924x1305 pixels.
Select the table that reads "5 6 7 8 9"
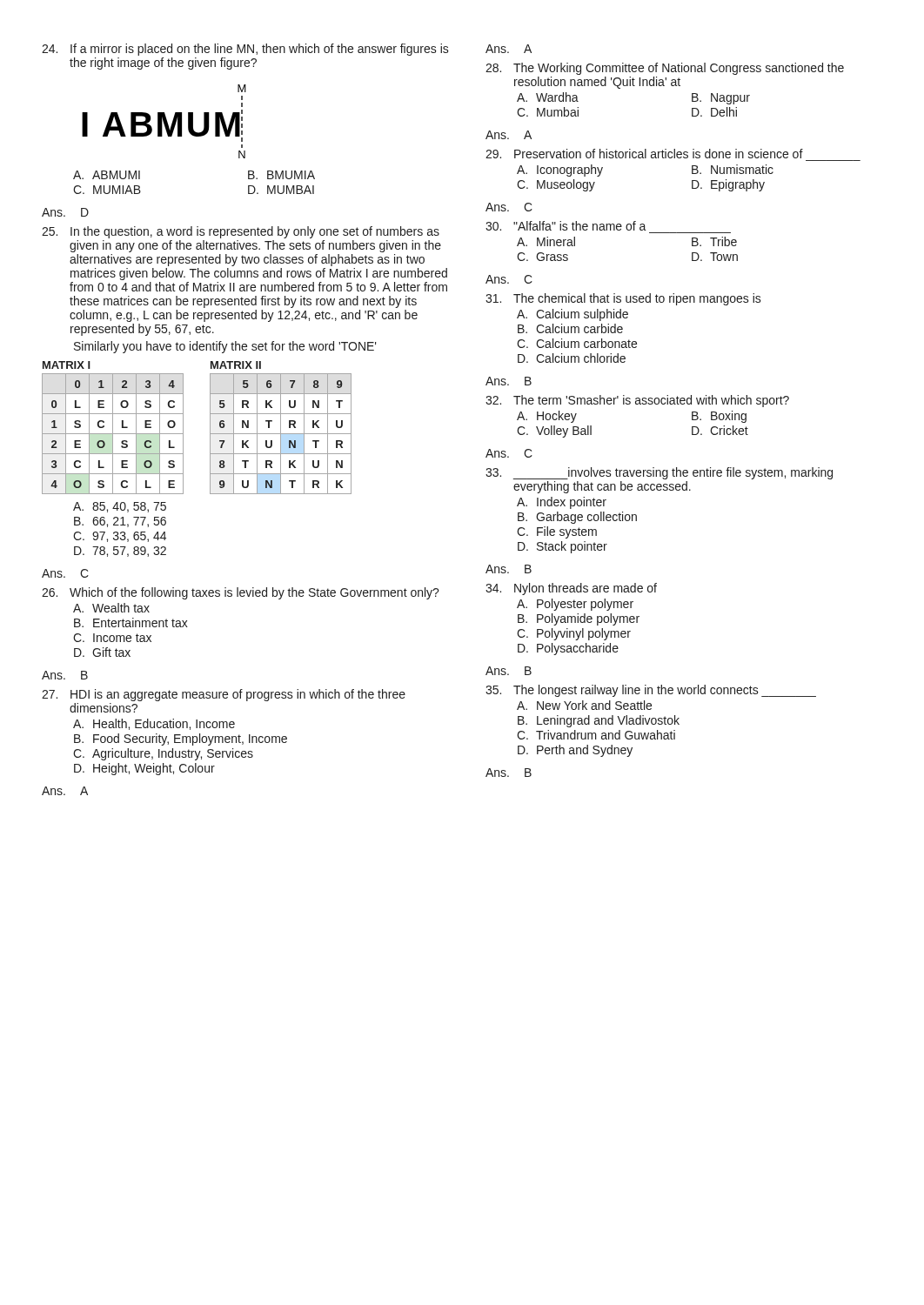click(281, 426)
